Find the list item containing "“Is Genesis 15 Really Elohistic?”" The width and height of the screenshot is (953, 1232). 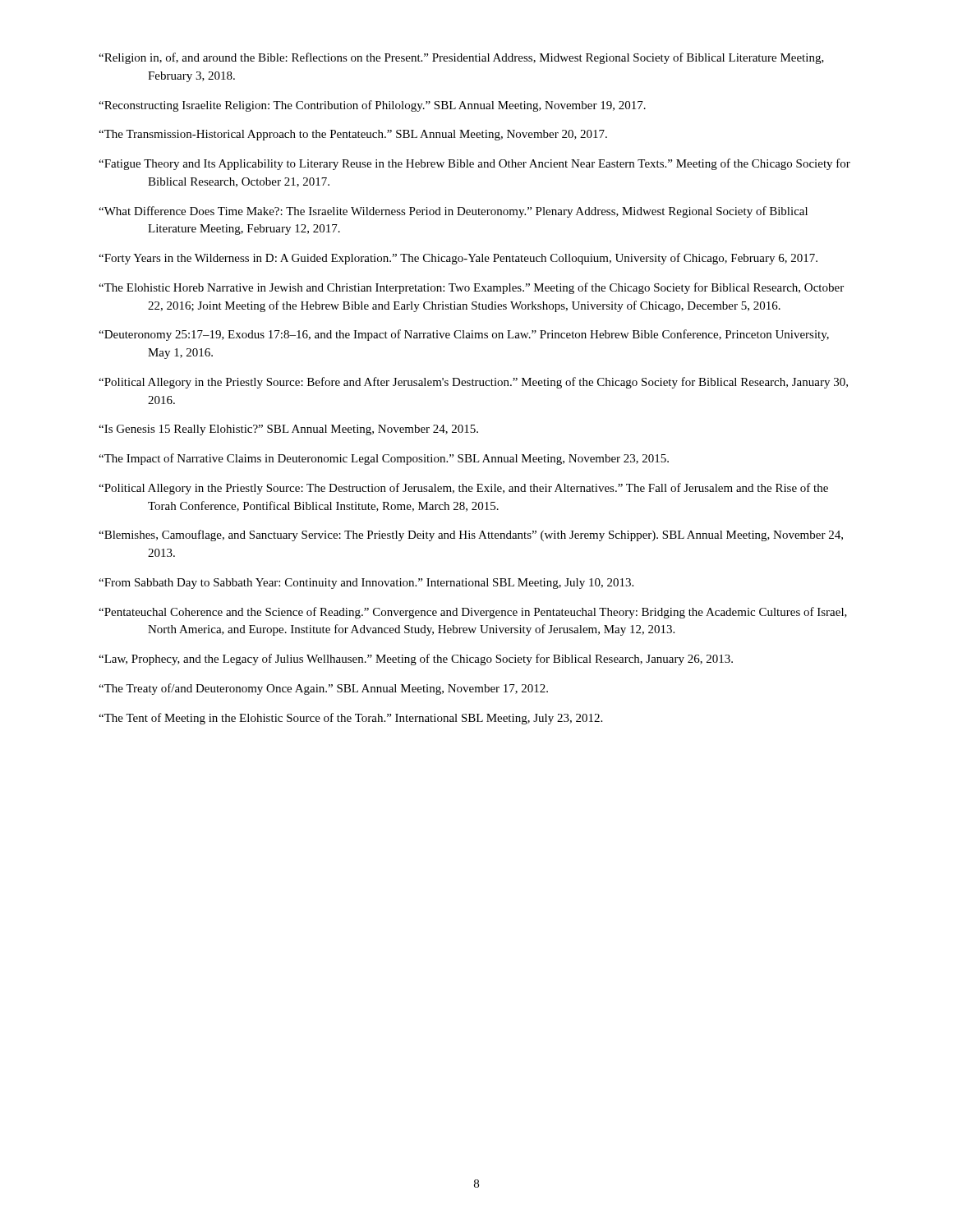tap(476, 430)
